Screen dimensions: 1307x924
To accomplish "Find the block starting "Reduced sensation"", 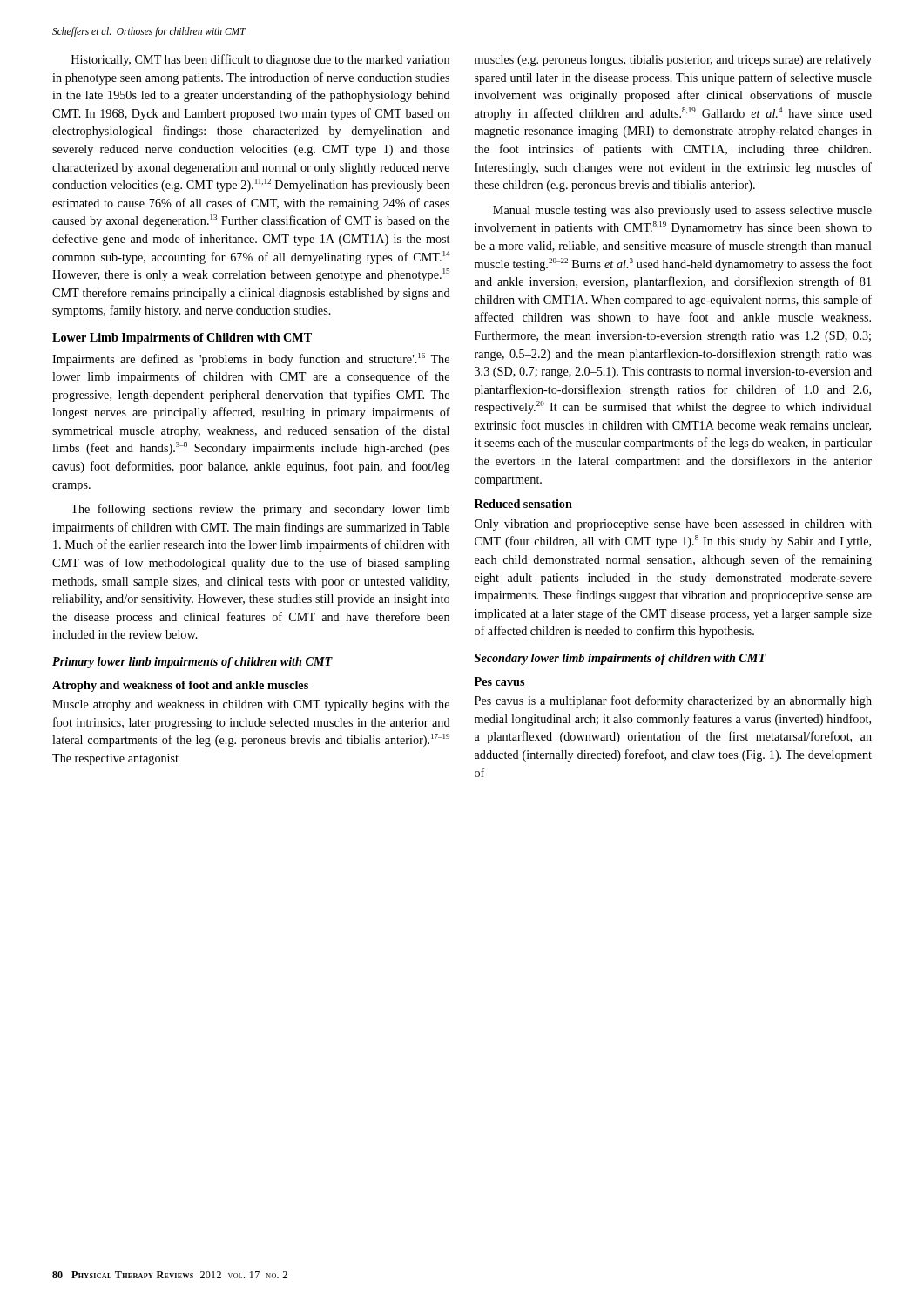I will click(x=523, y=504).
